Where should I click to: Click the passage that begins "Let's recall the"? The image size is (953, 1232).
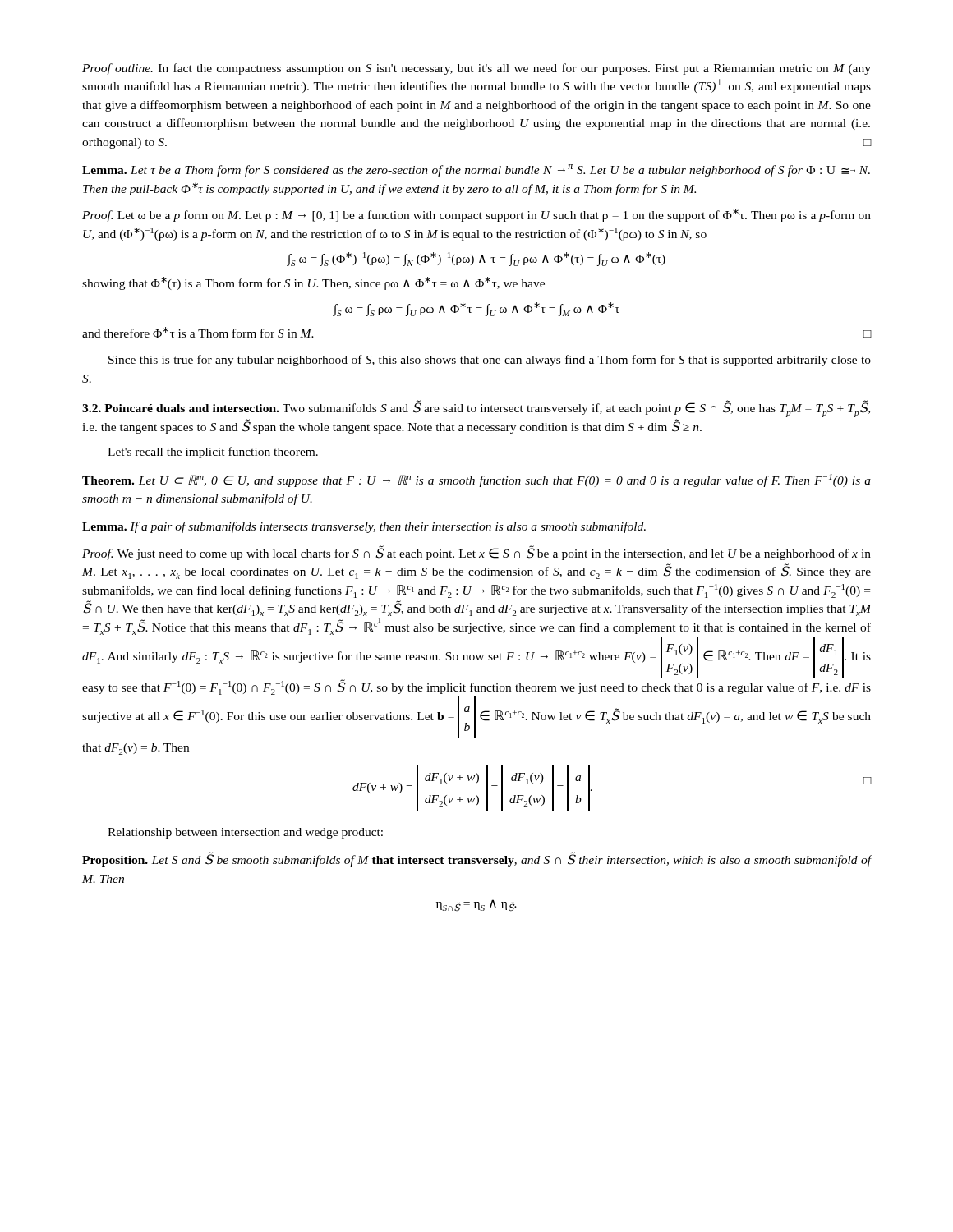tap(213, 453)
